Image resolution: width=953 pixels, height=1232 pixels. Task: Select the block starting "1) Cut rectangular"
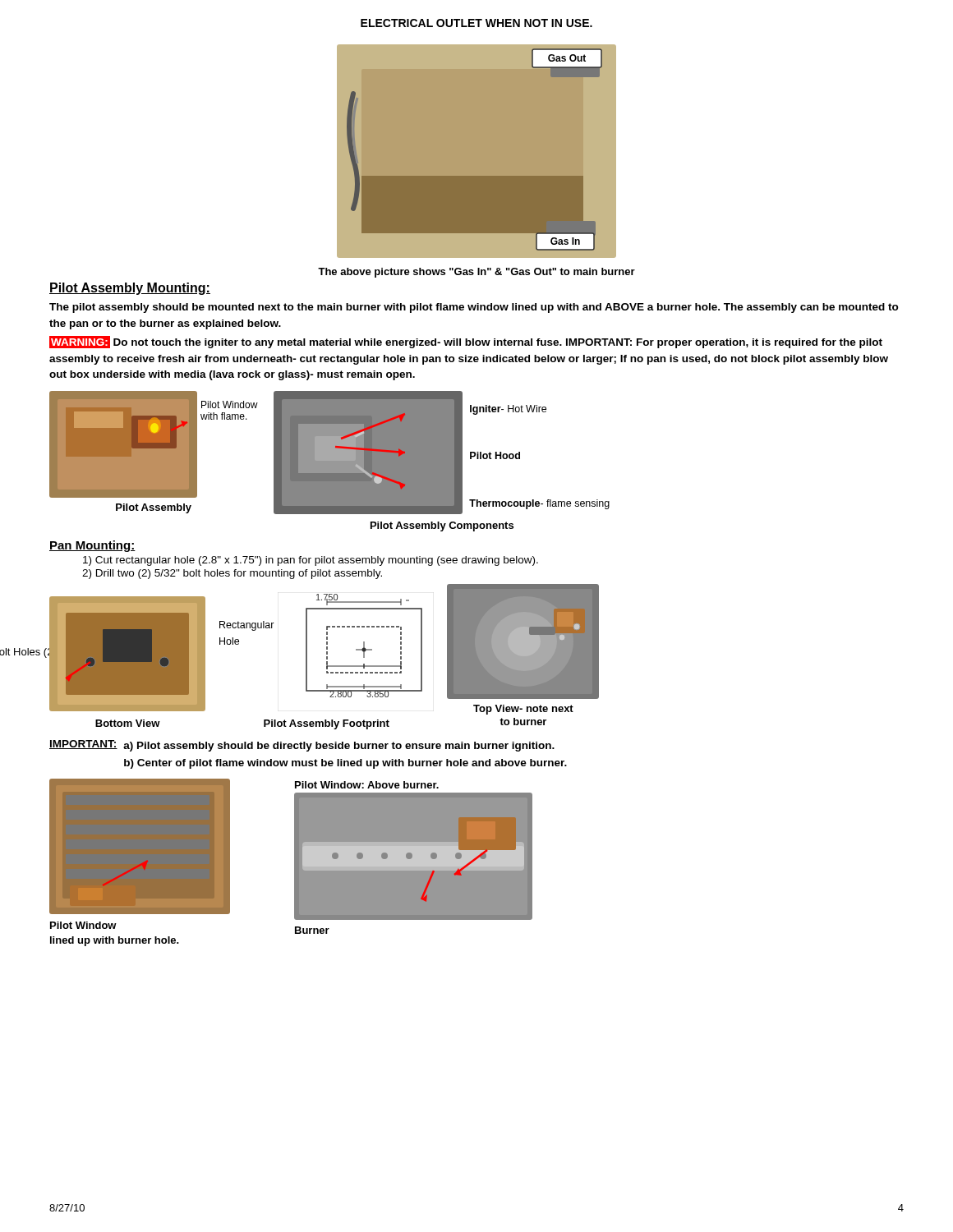(x=310, y=559)
